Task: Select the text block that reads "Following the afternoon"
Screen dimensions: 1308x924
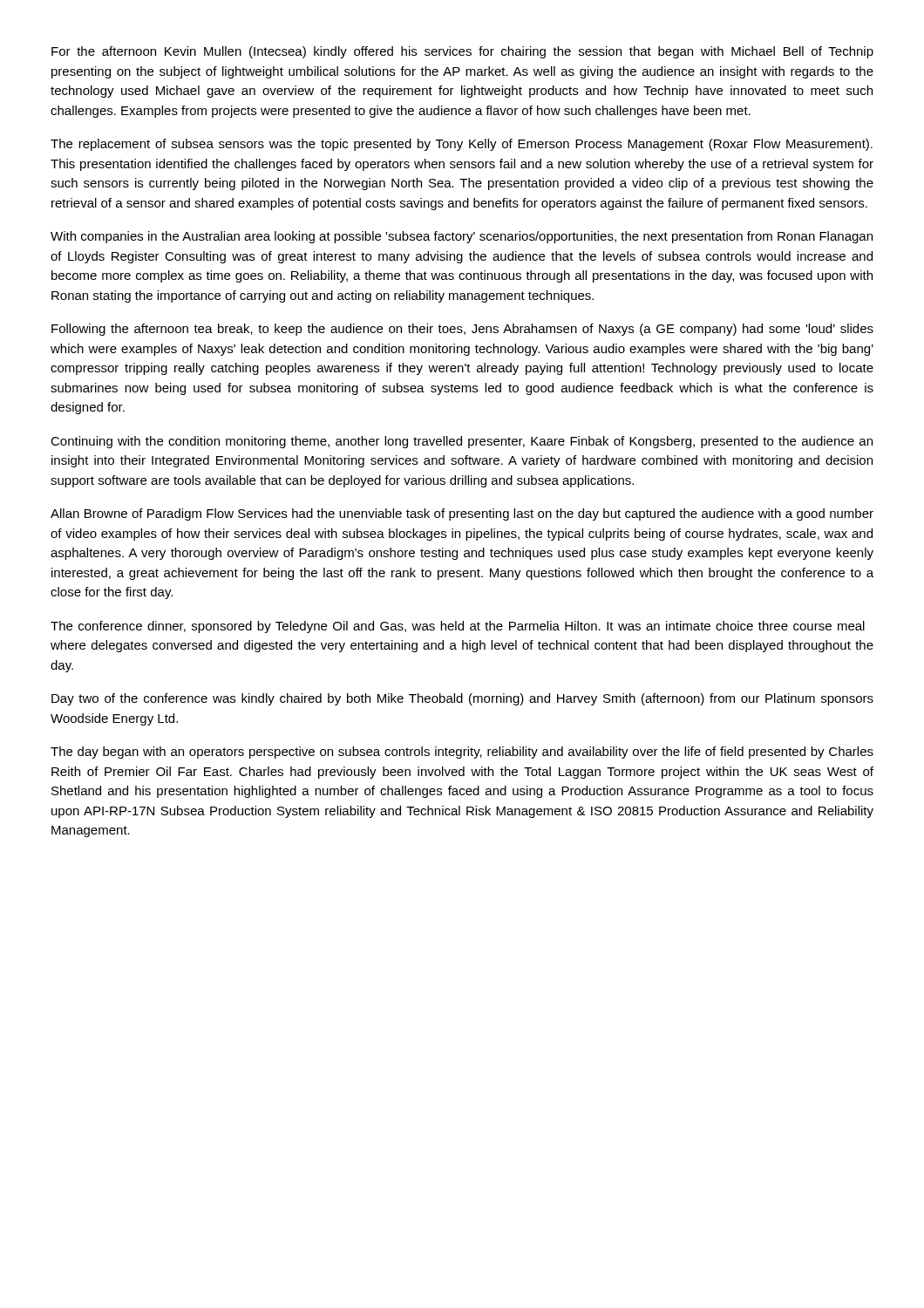Action: 462,368
